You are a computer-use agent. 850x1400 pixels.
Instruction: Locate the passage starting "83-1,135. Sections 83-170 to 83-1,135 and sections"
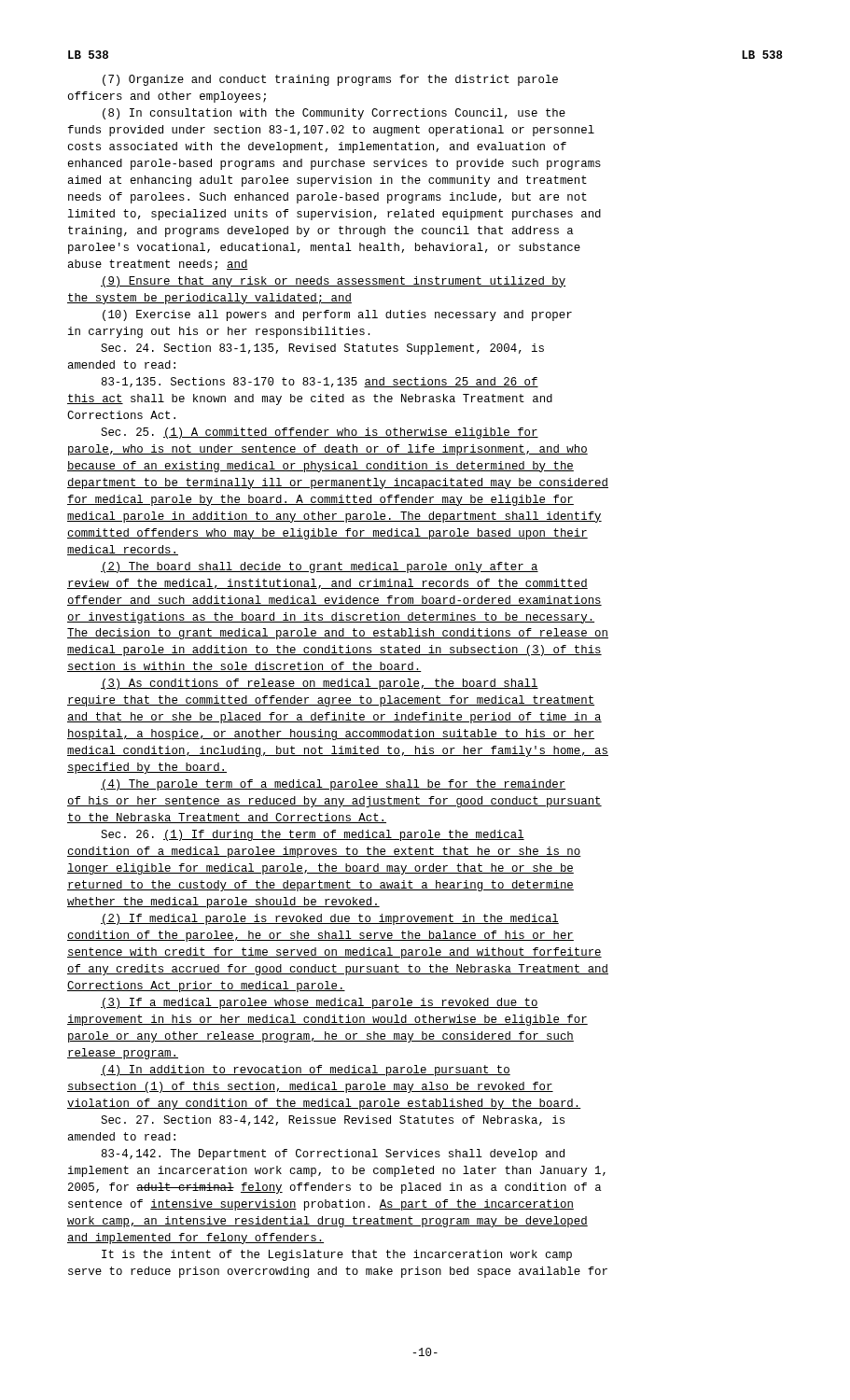pos(425,400)
